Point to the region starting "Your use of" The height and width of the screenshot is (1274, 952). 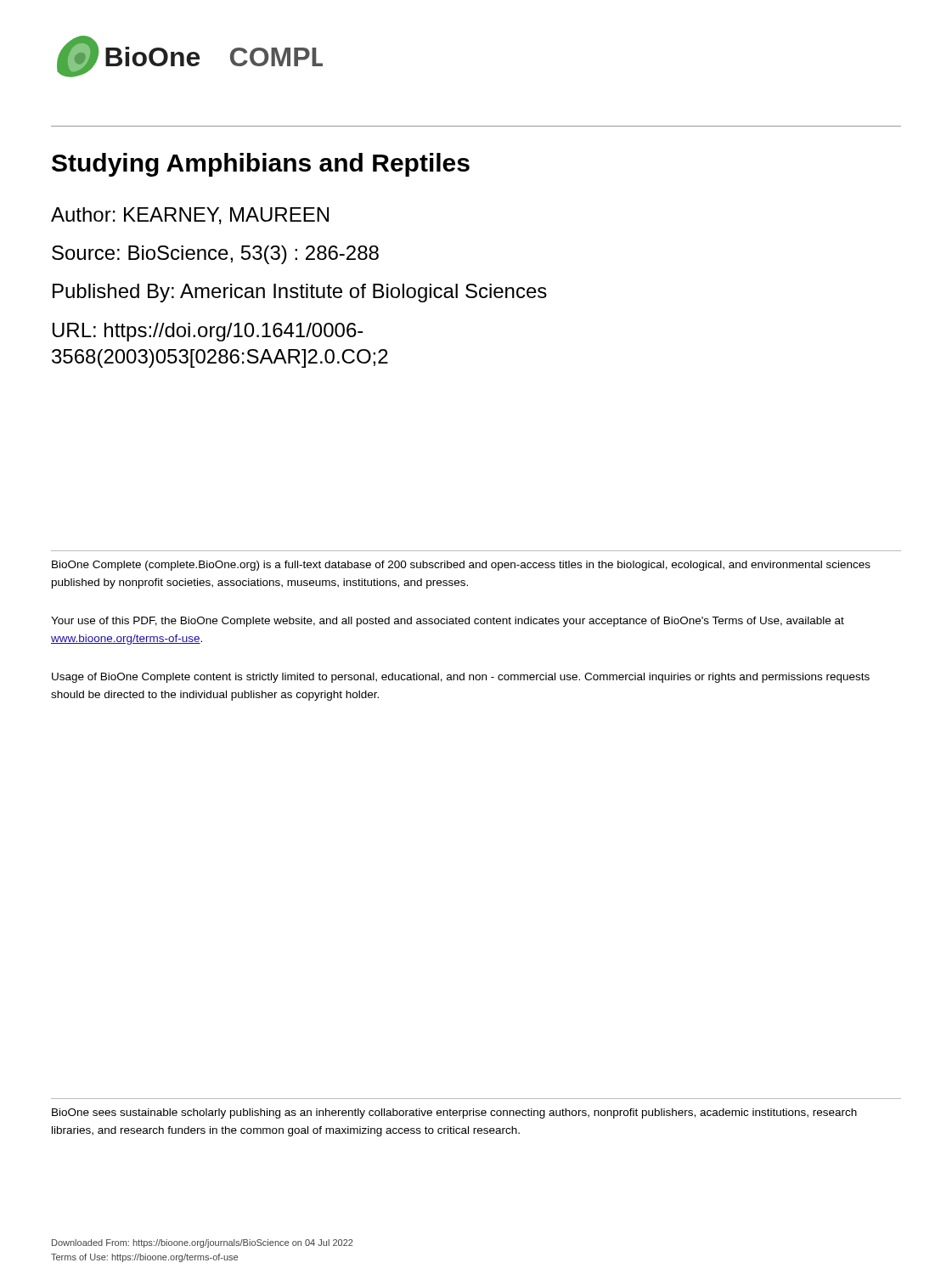pos(447,629)
